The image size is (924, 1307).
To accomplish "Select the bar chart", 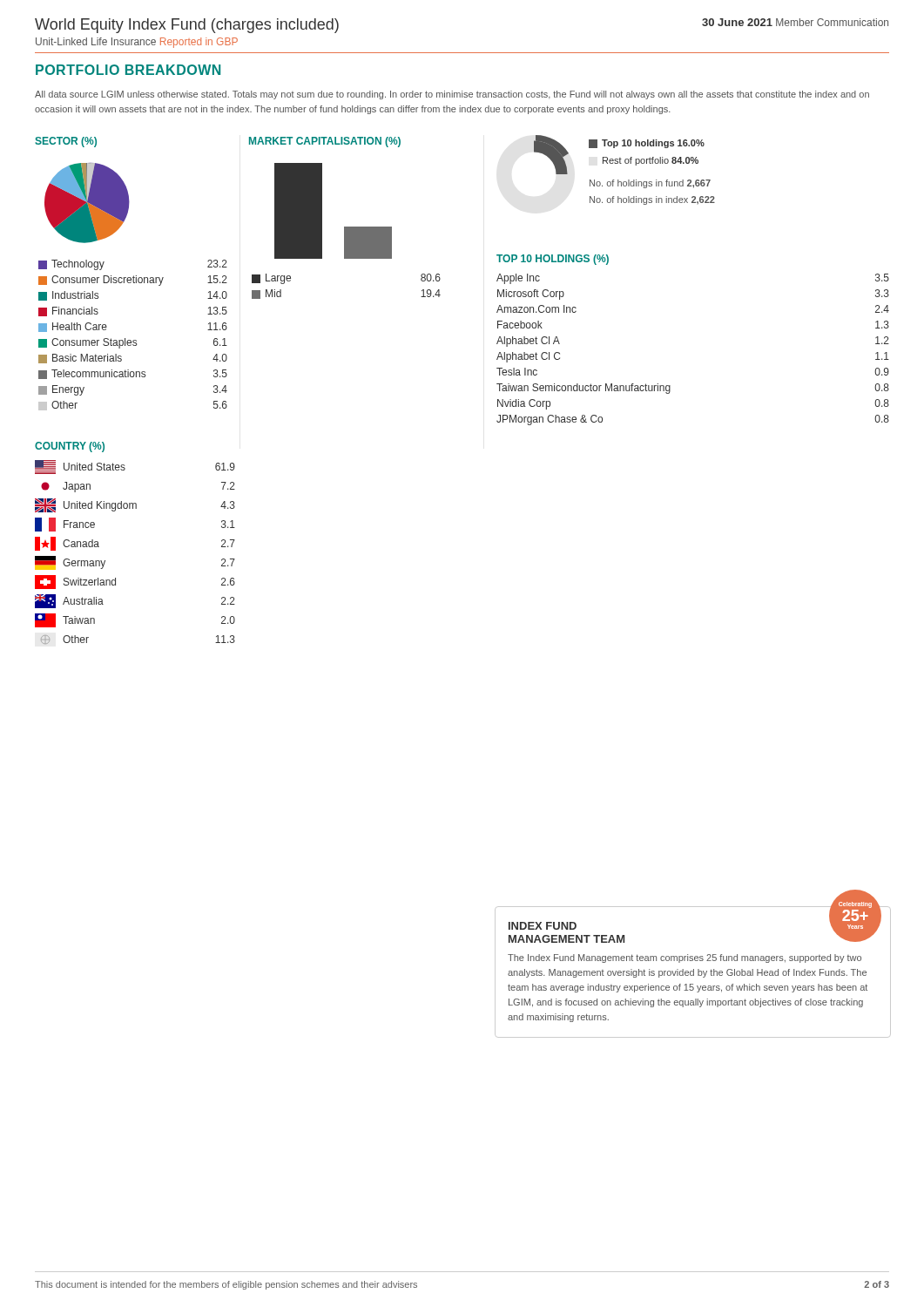I will tap(346, 218).
